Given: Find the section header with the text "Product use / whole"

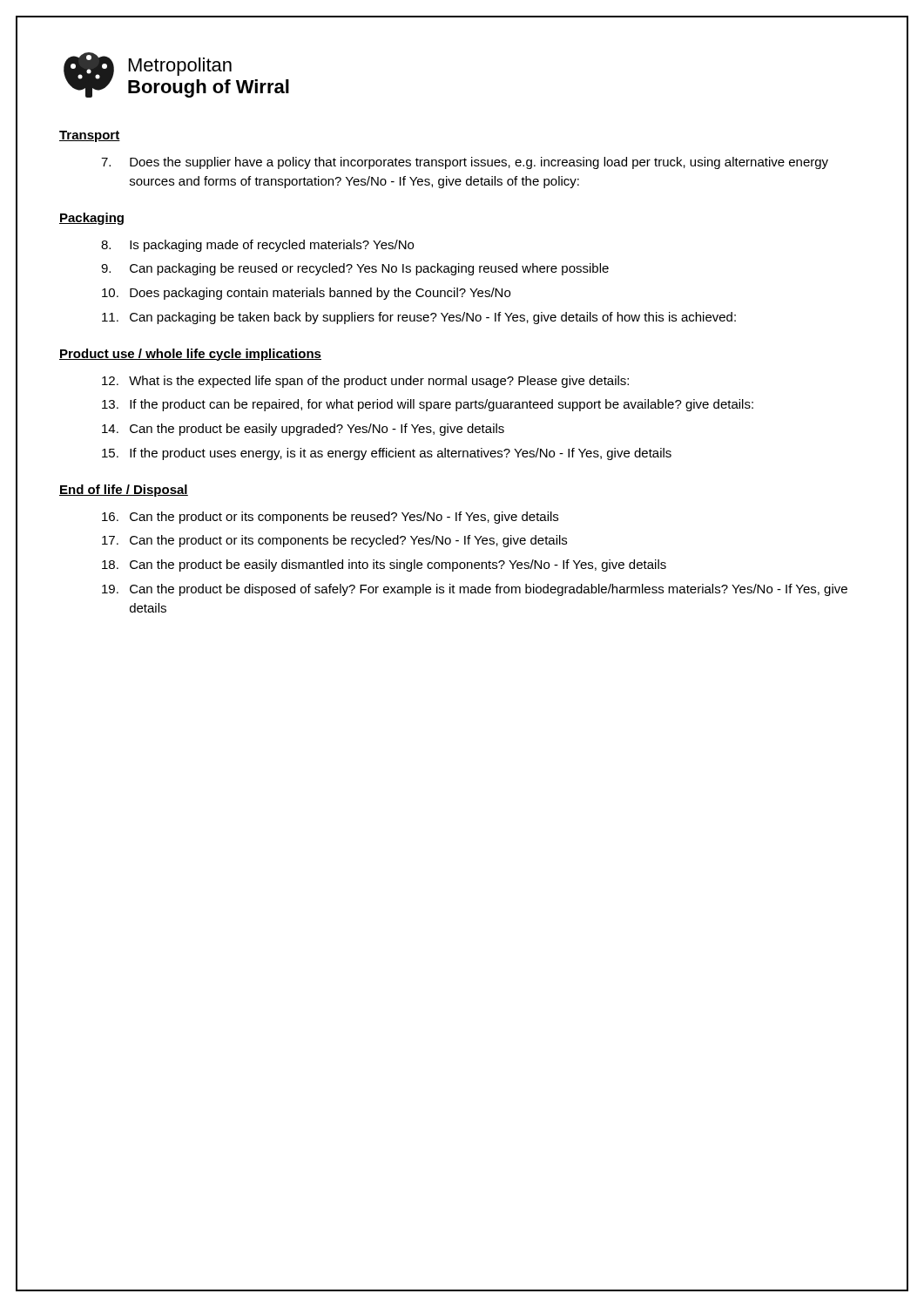Looking at the screenshot, I should point(190,353).
